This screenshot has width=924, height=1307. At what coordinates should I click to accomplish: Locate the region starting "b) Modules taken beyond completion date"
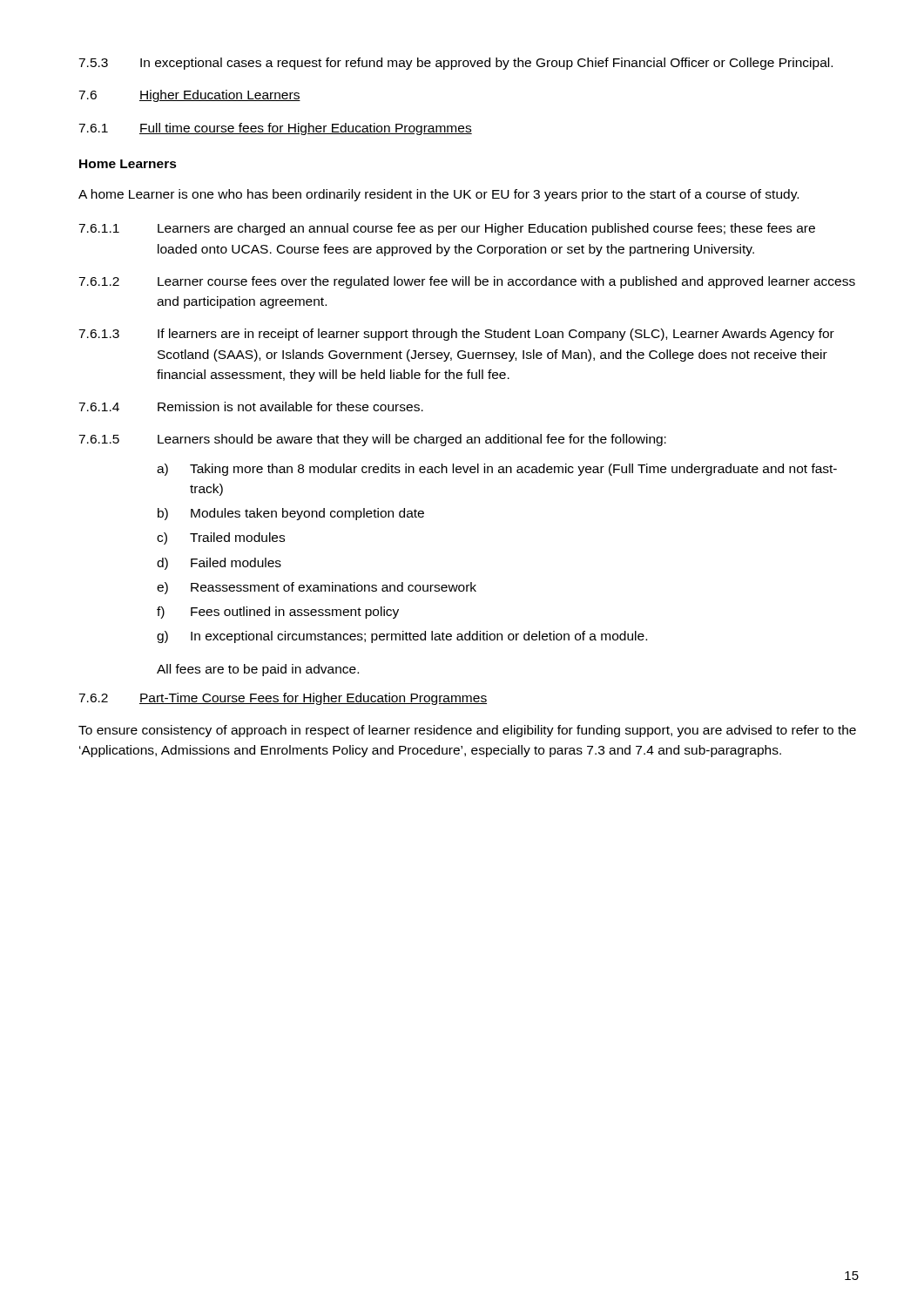pos(291,513)
